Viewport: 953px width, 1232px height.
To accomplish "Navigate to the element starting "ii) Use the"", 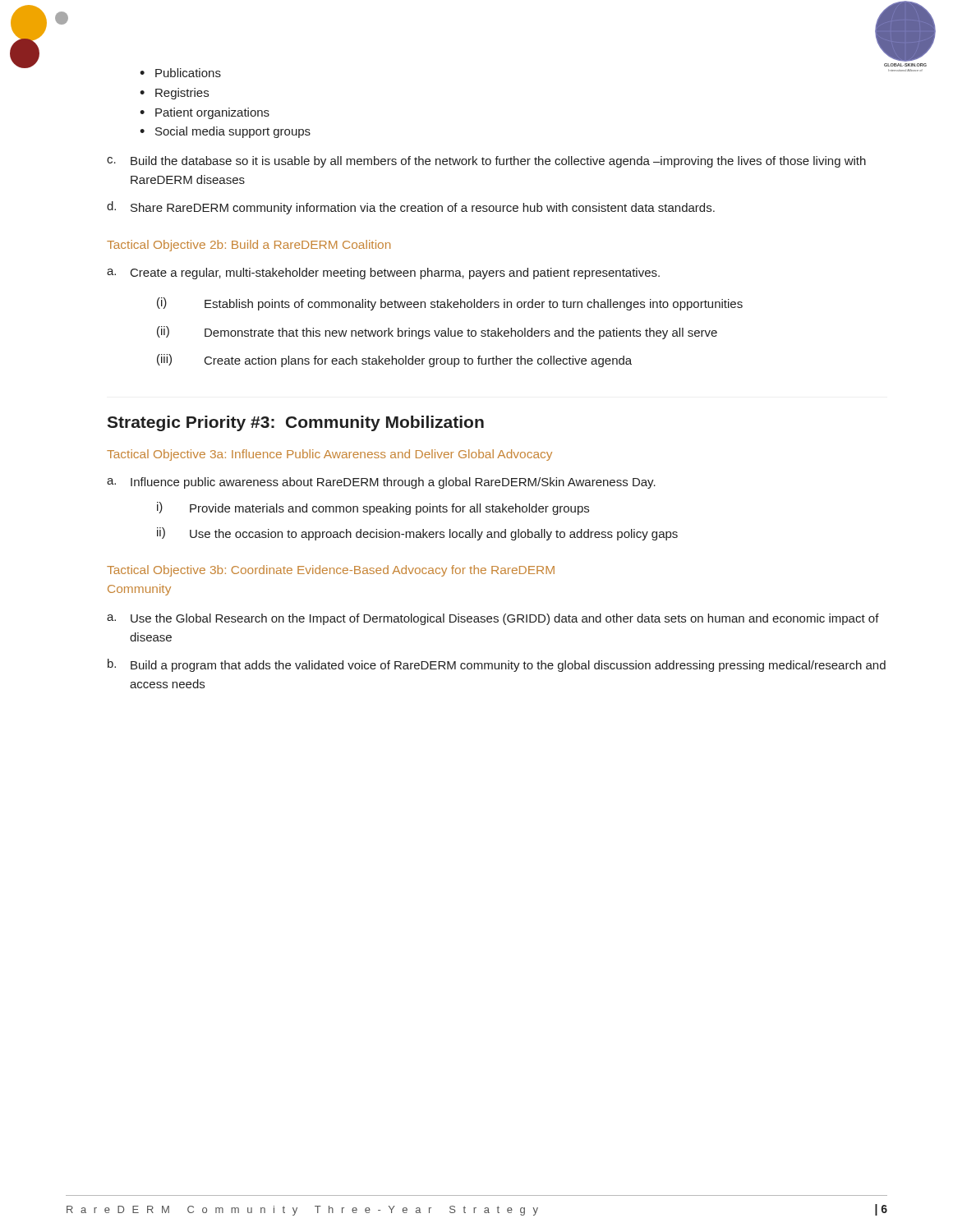I will coord(417,534).
